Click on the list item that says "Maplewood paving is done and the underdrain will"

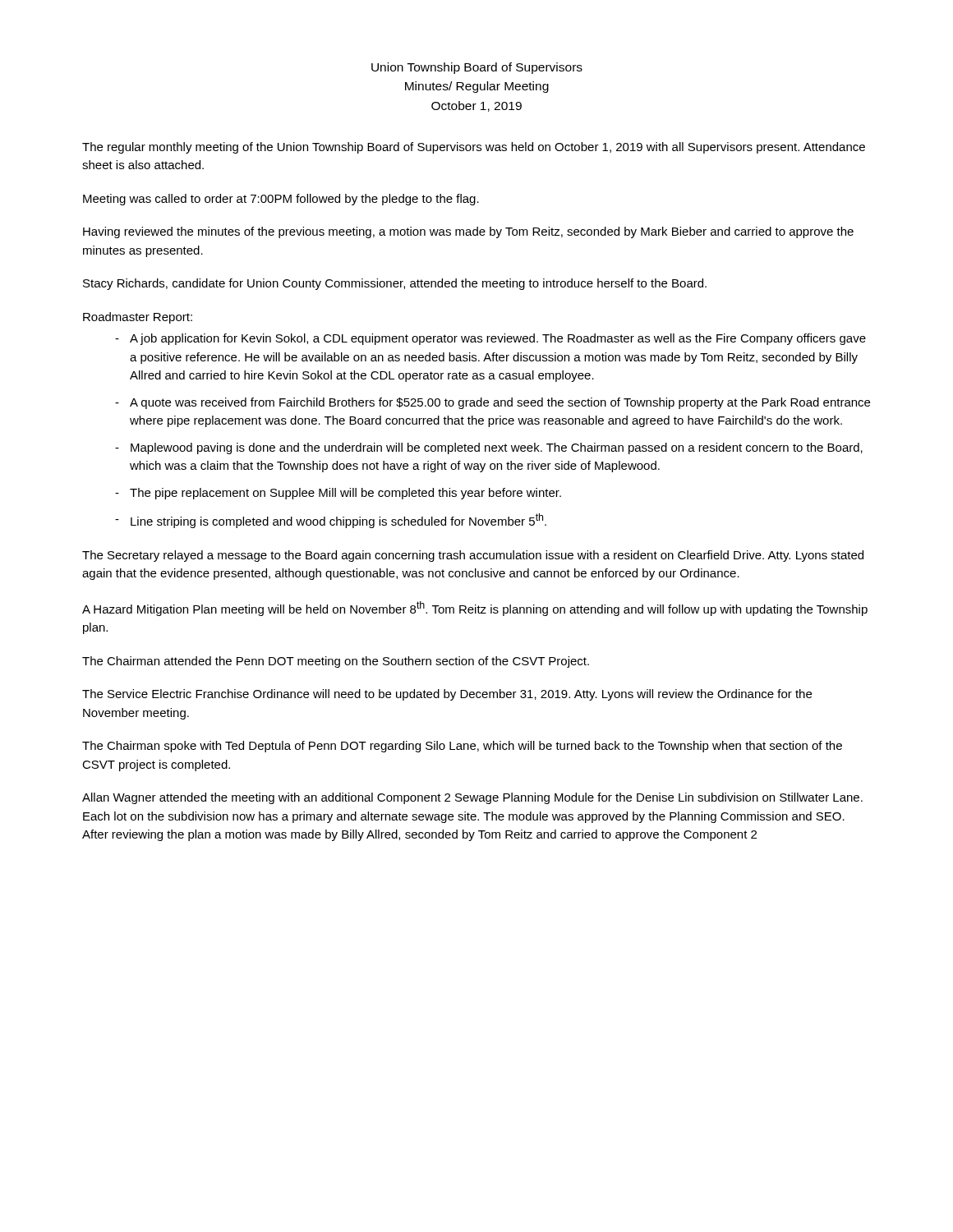[497, 456]
